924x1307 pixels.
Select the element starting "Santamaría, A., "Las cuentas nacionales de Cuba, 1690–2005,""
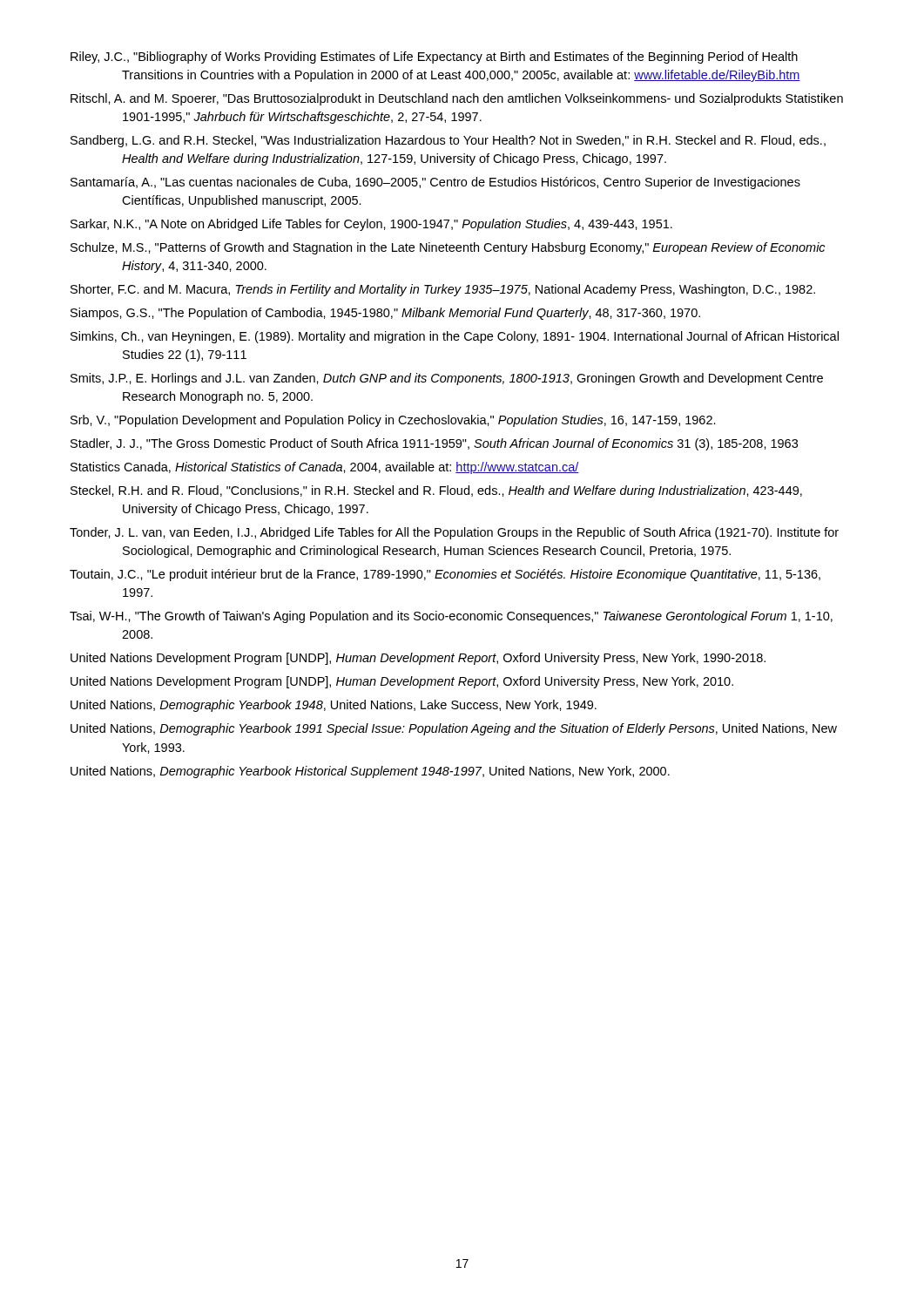[x=435, y=191]
